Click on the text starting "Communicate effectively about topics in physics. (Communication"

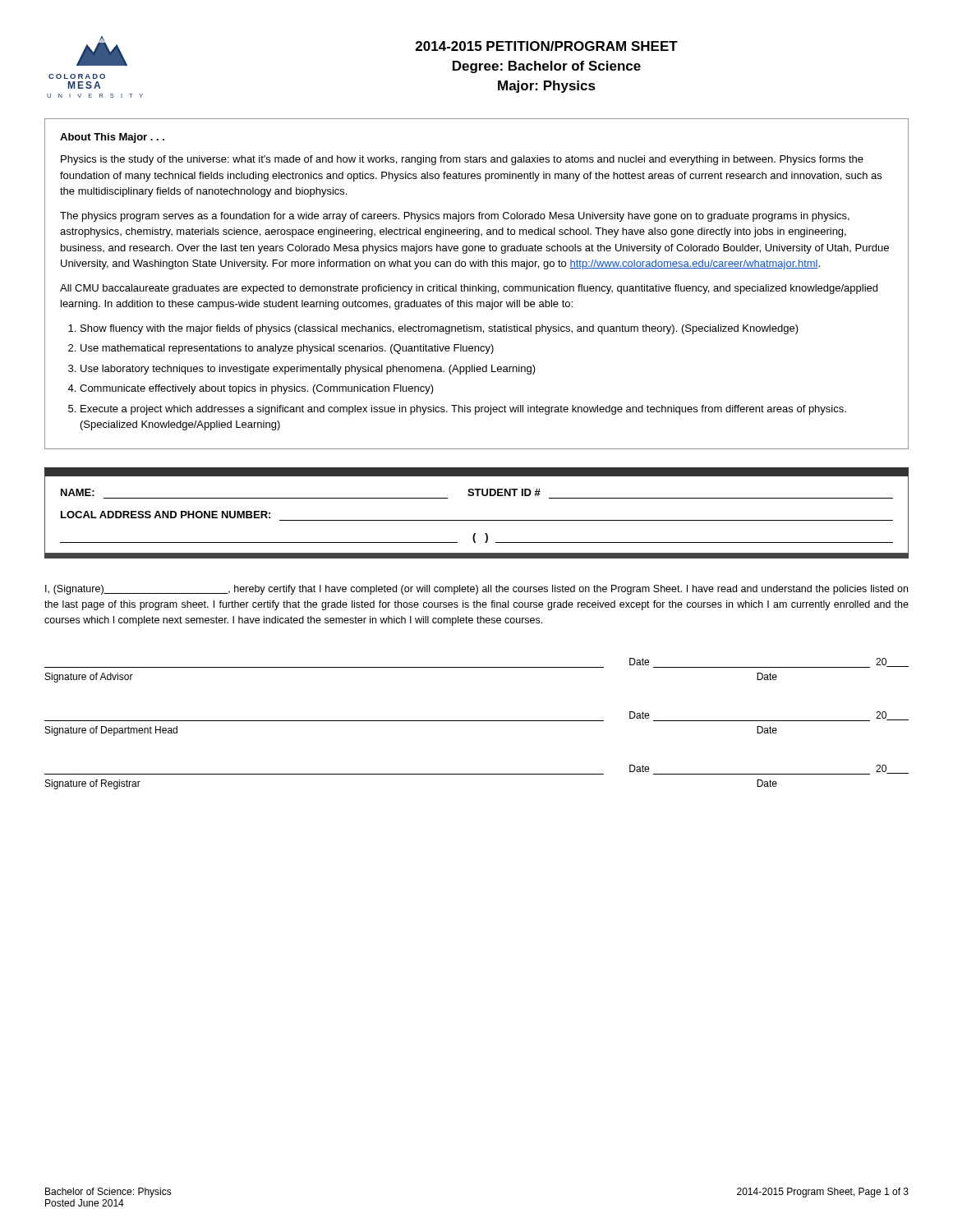coord(257,388)
